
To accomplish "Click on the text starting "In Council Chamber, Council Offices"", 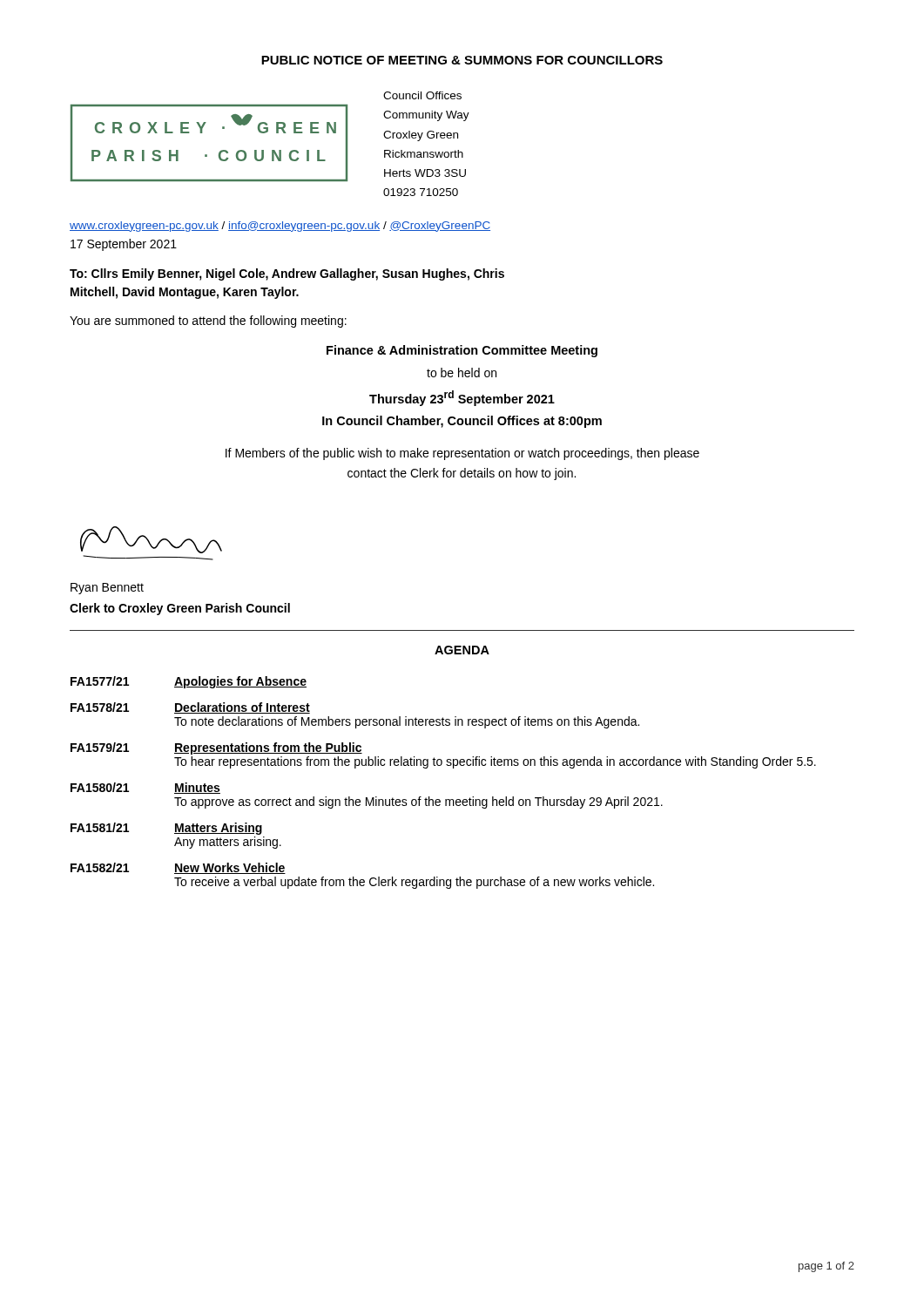I will (462, 421).
